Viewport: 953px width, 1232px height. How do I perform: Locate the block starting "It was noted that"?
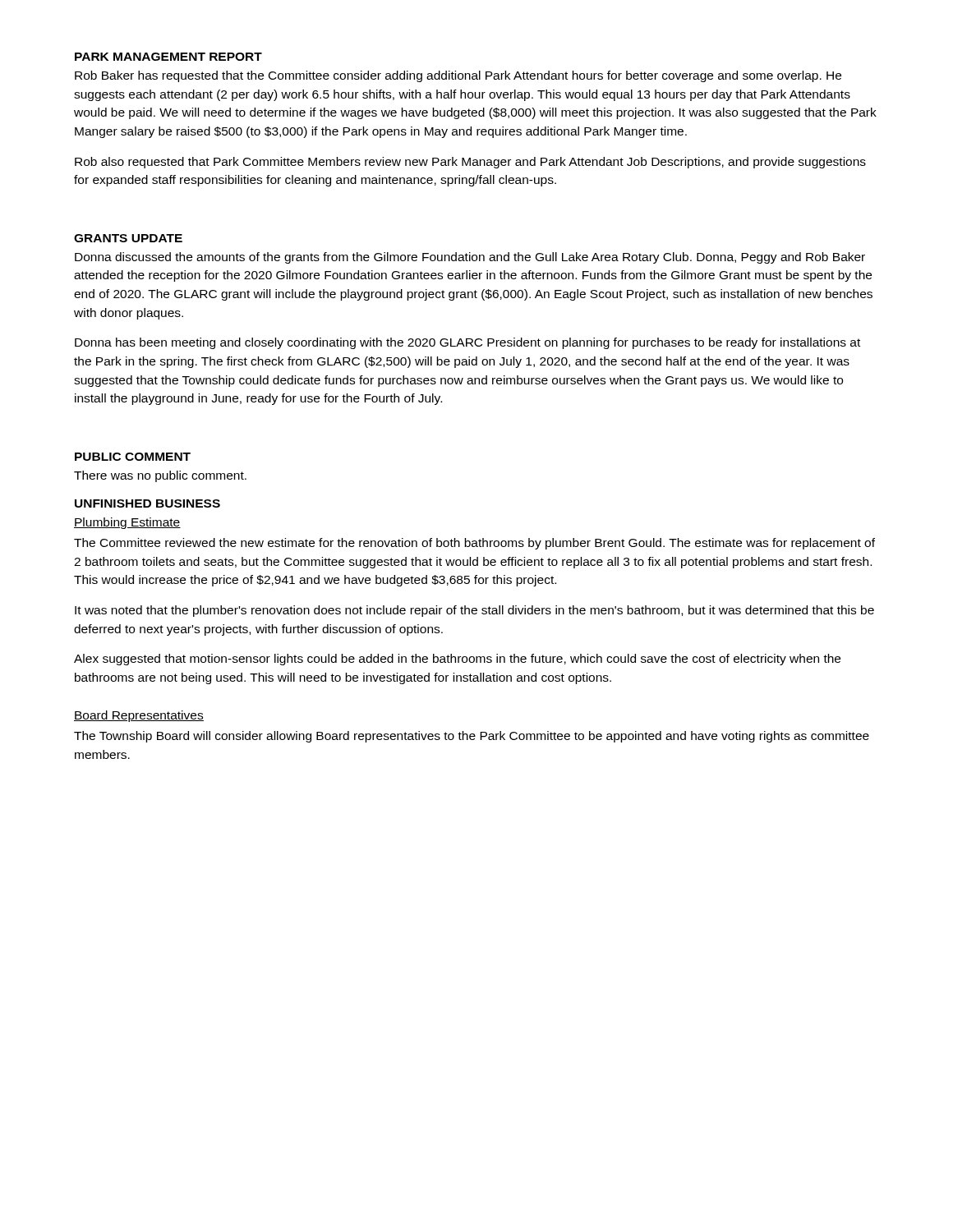click(474, 619)
